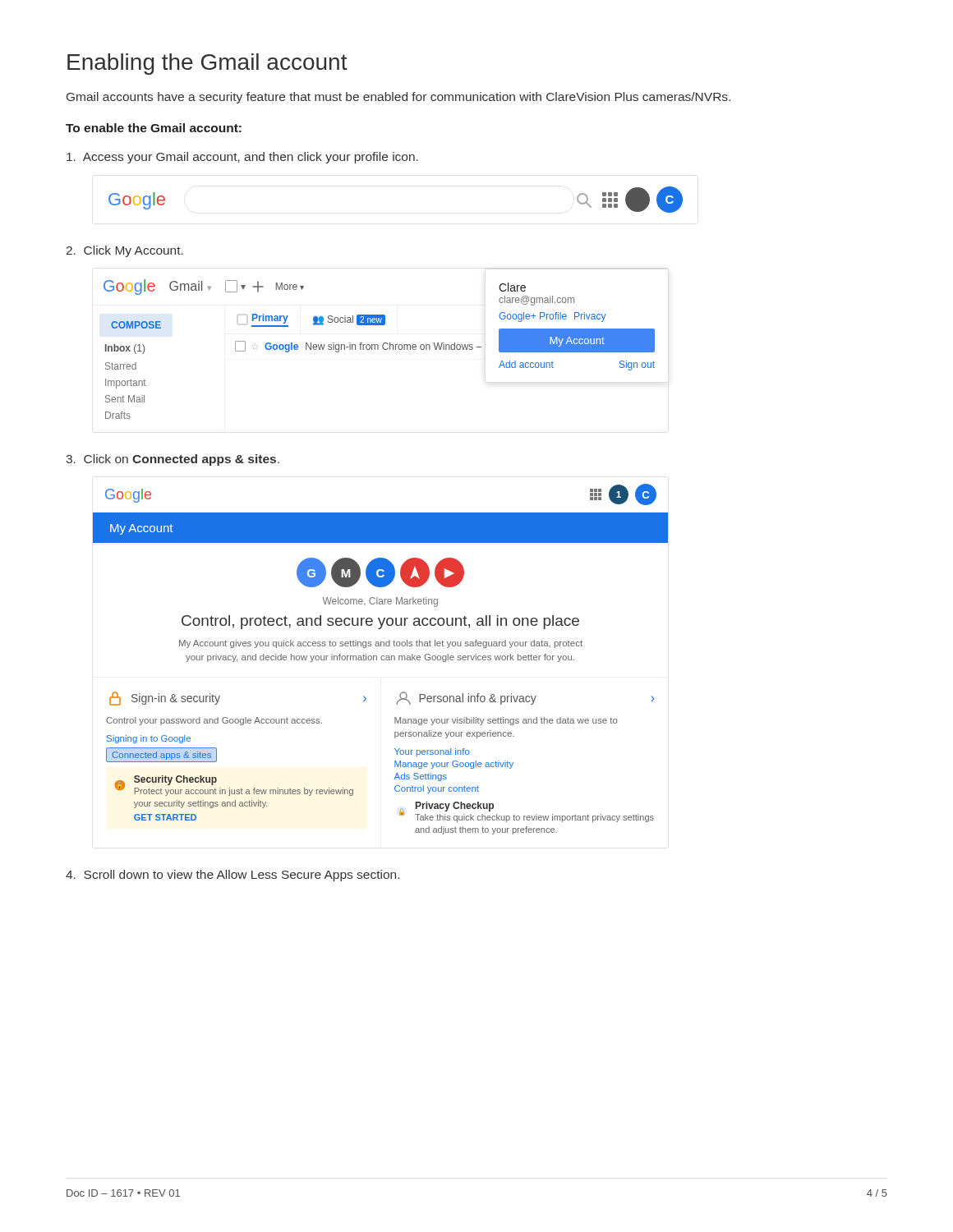Select the text block with the text "Gmail accounts have a security feature"
The height and width of the screenshot is (1232, 953).
tap(476, 97)
